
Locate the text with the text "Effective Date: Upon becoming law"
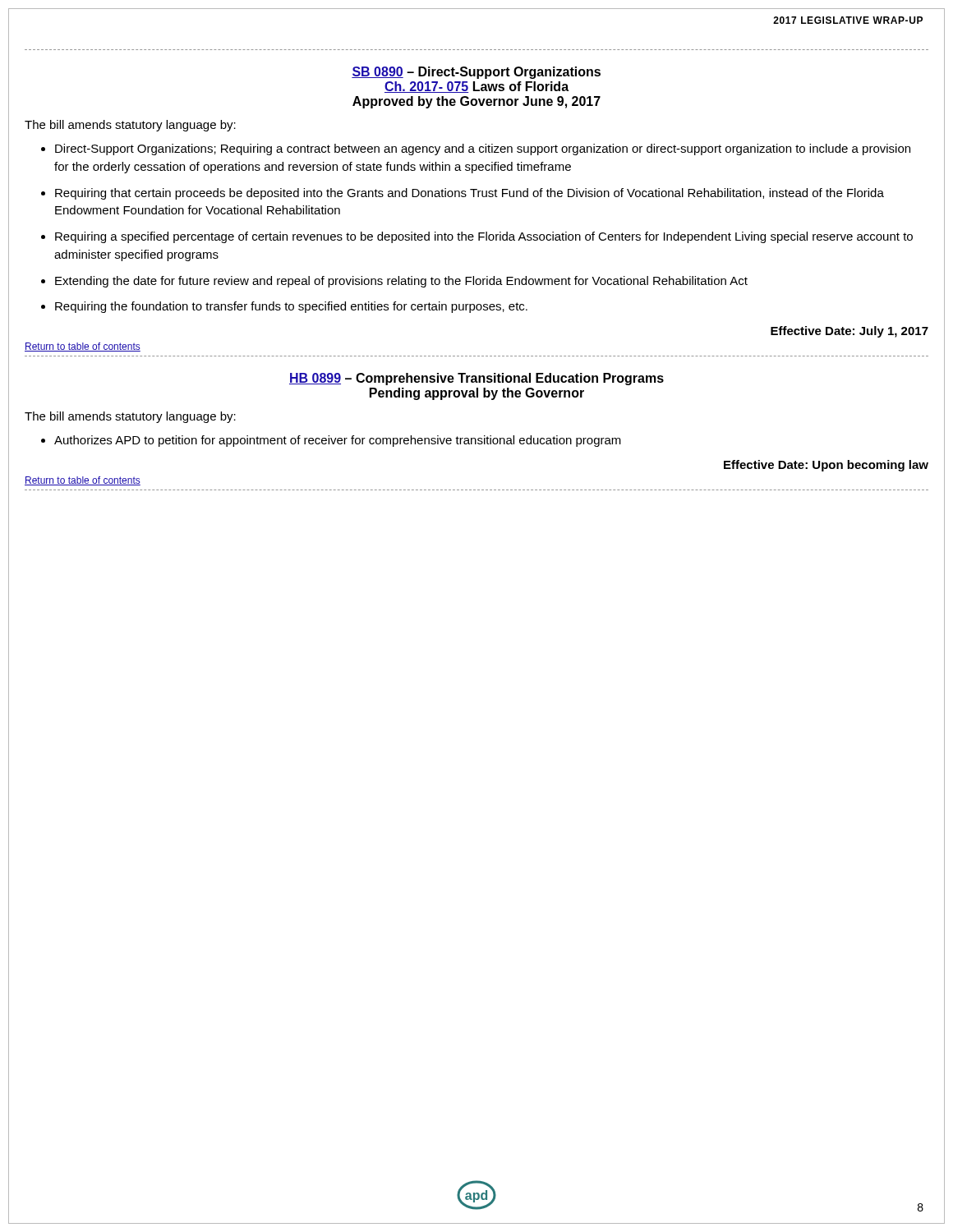point(826,464)
